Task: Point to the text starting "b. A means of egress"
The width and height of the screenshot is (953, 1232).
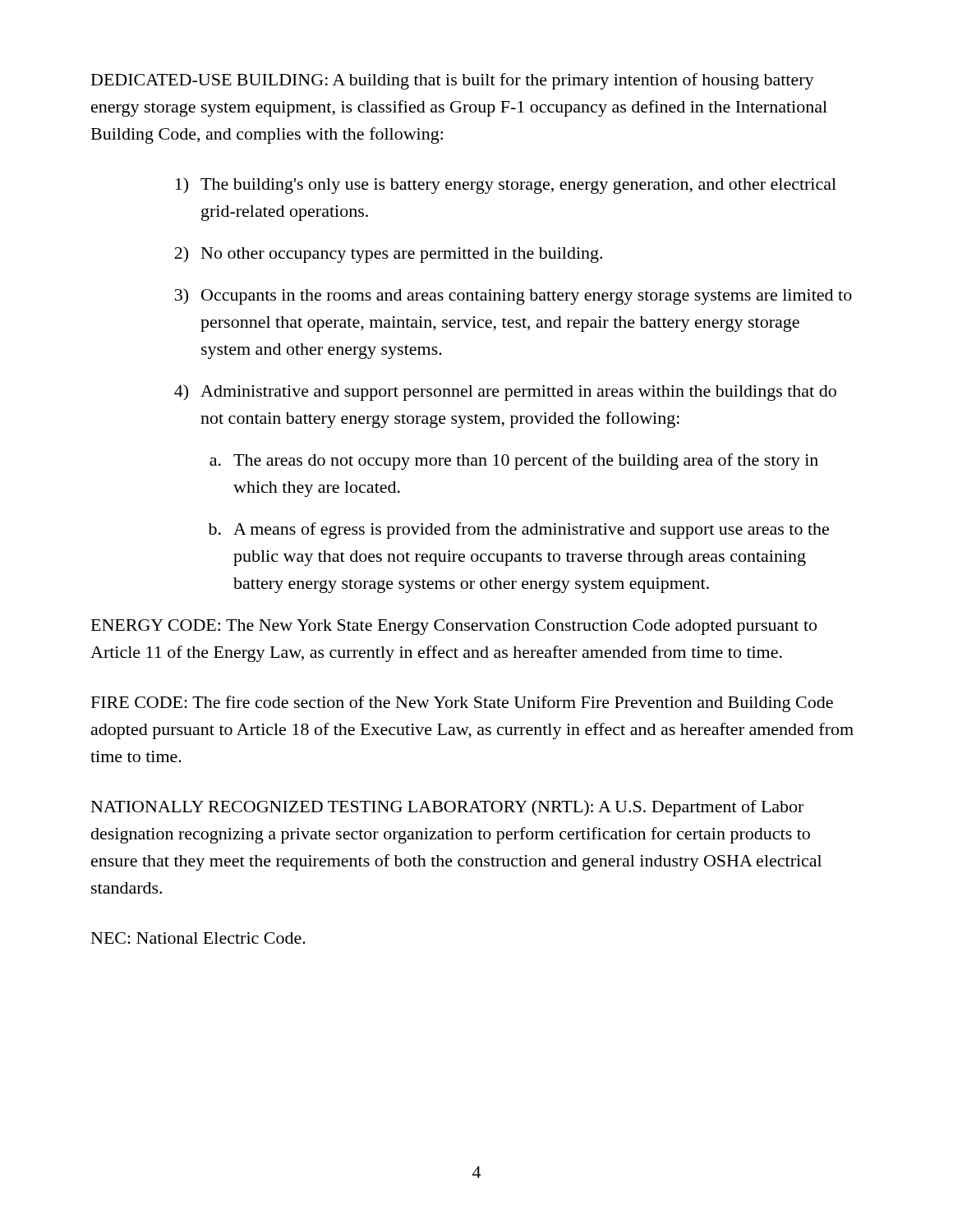Action: [x=518, y=556]
